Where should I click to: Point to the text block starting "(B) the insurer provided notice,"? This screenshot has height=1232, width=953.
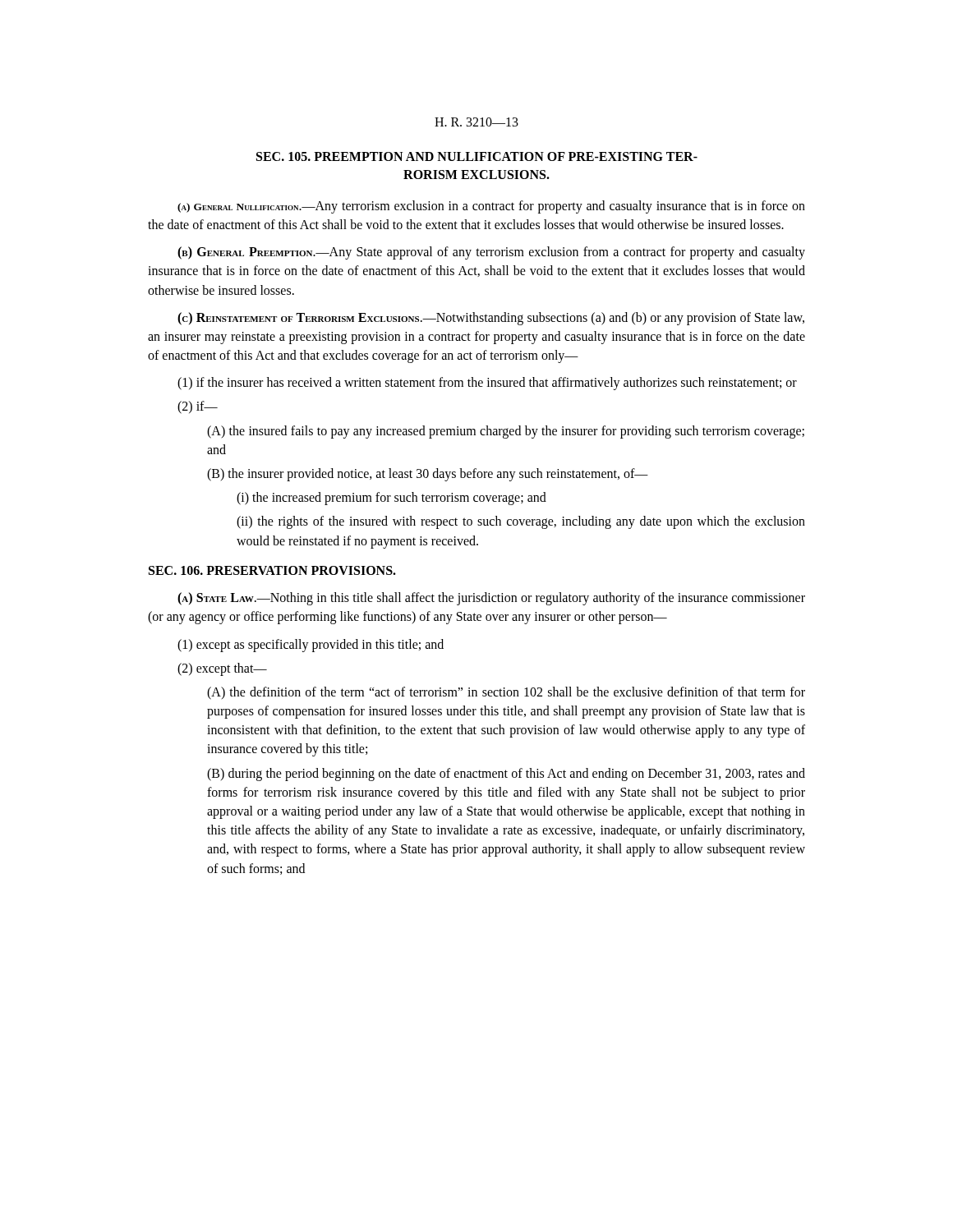506,474
